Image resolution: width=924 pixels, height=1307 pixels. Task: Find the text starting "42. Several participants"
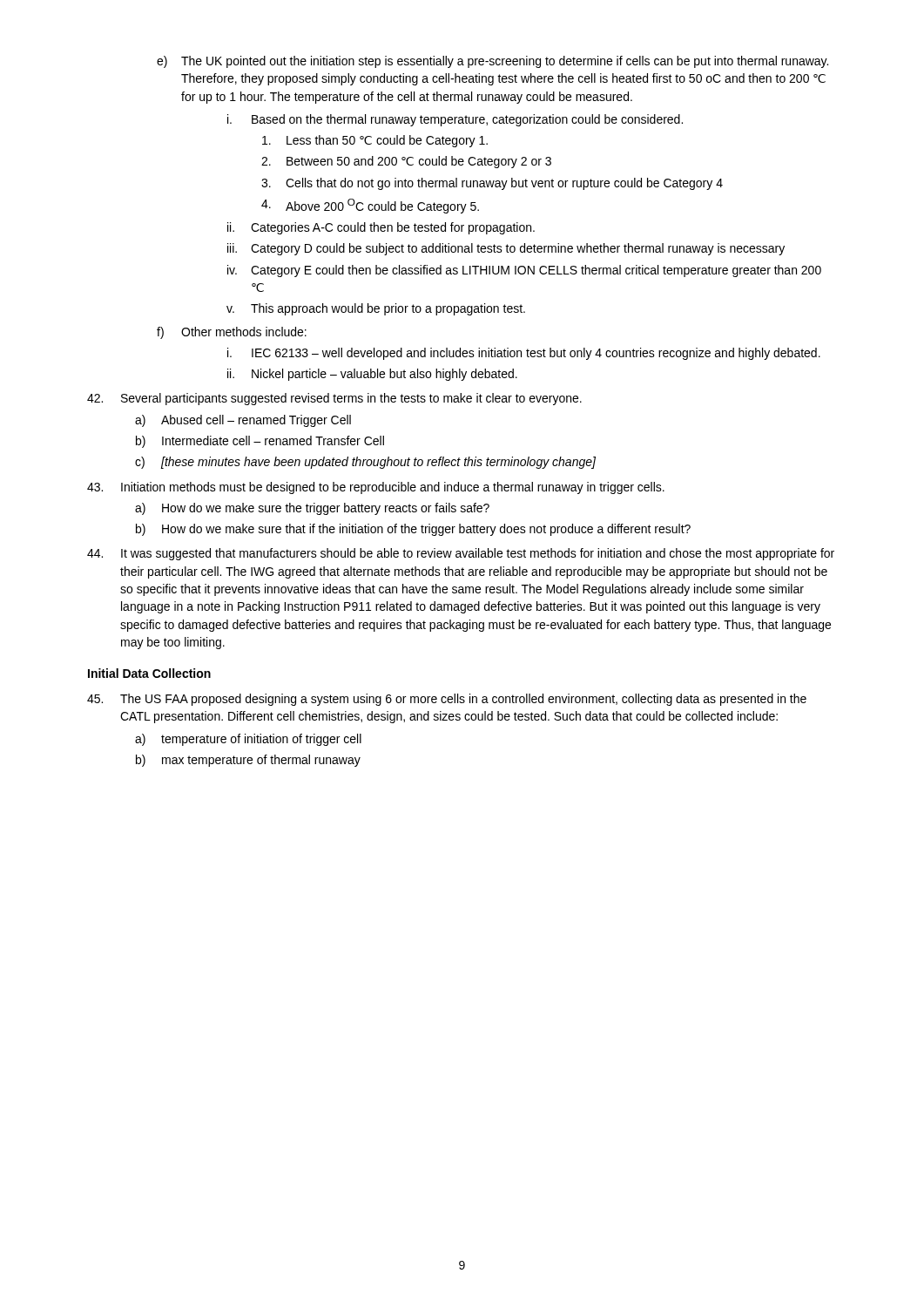pos(335,399)
